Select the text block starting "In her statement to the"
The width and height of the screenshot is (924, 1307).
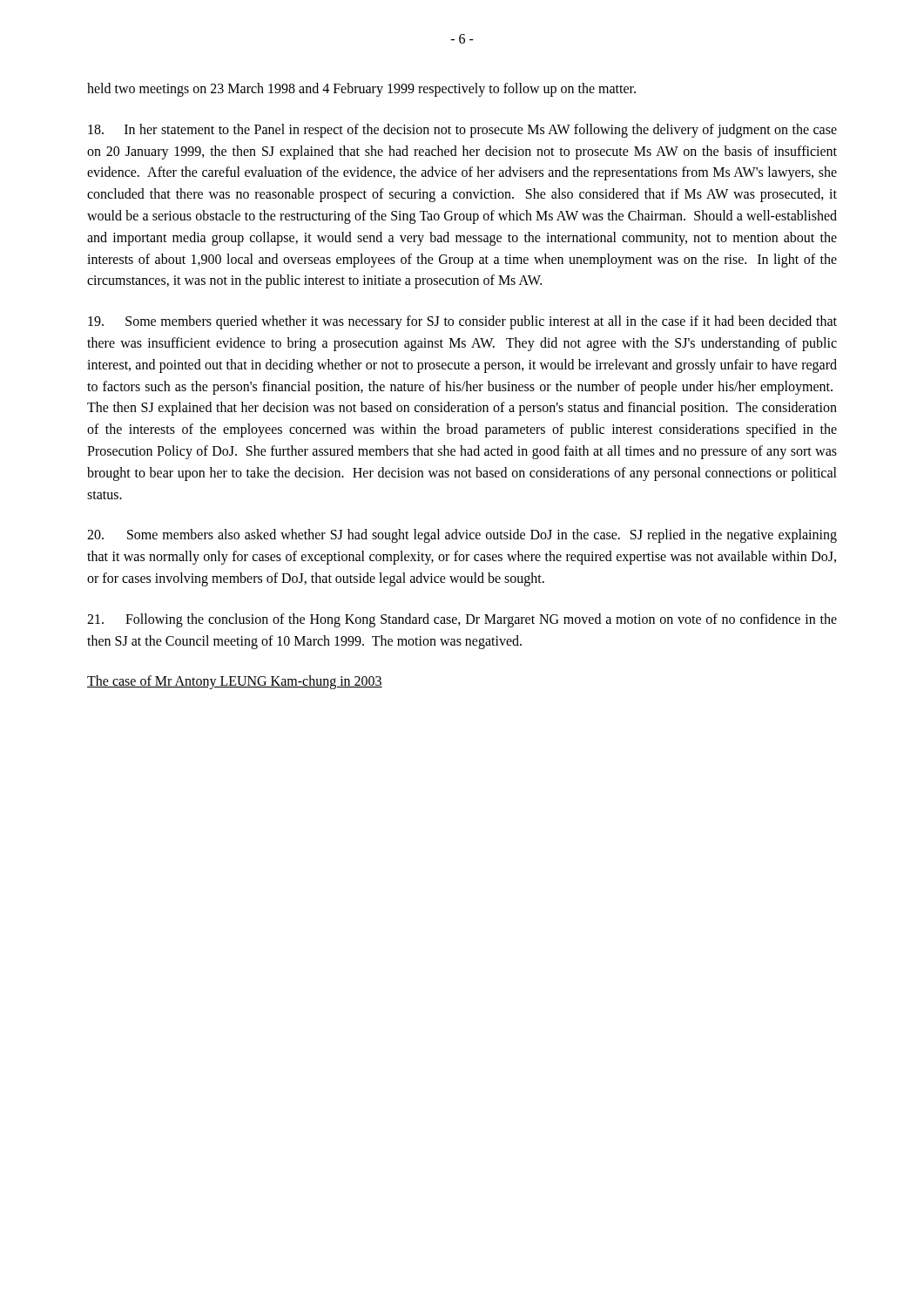(x=462, y=205)
